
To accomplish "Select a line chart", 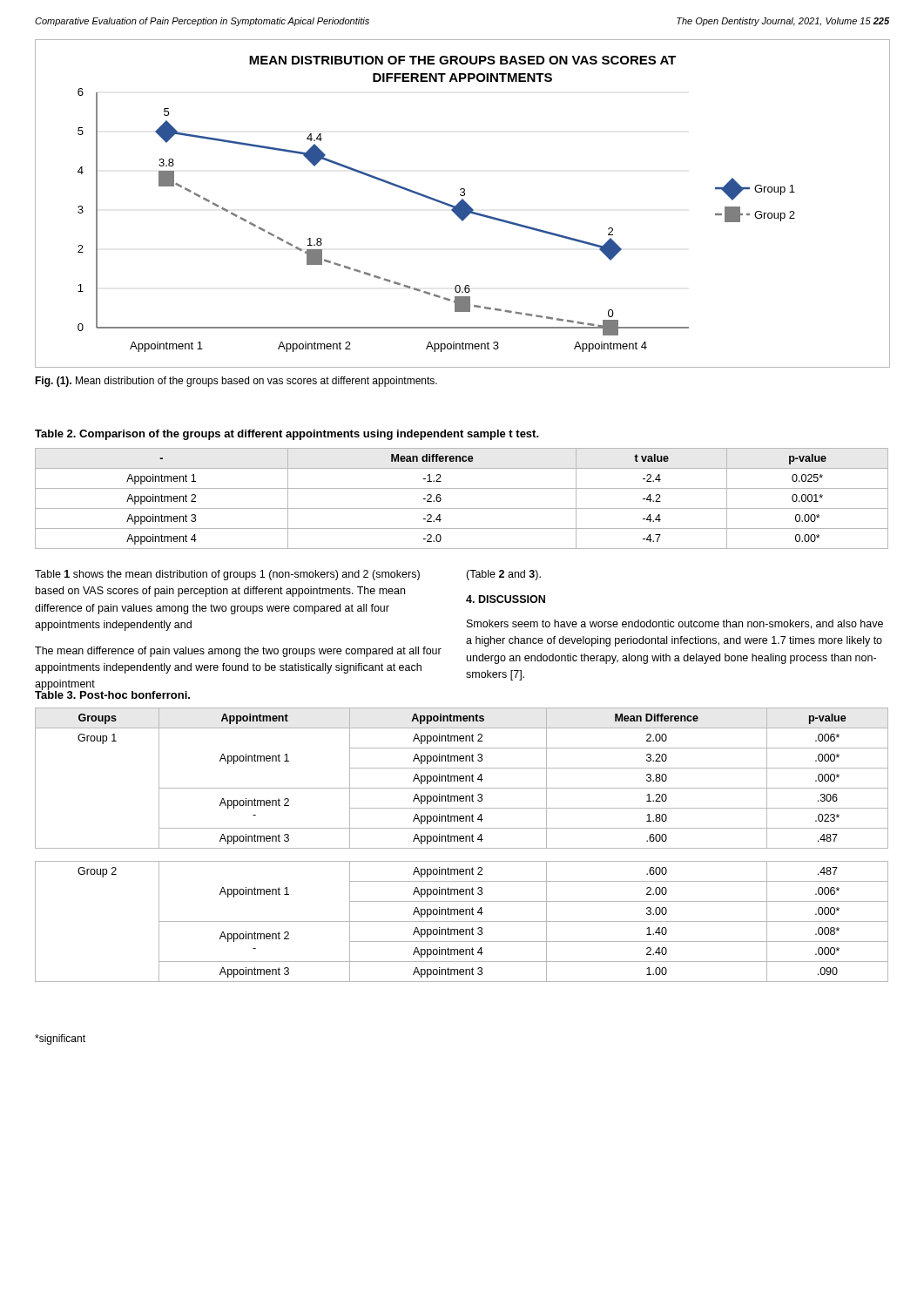I will (462, 203).
